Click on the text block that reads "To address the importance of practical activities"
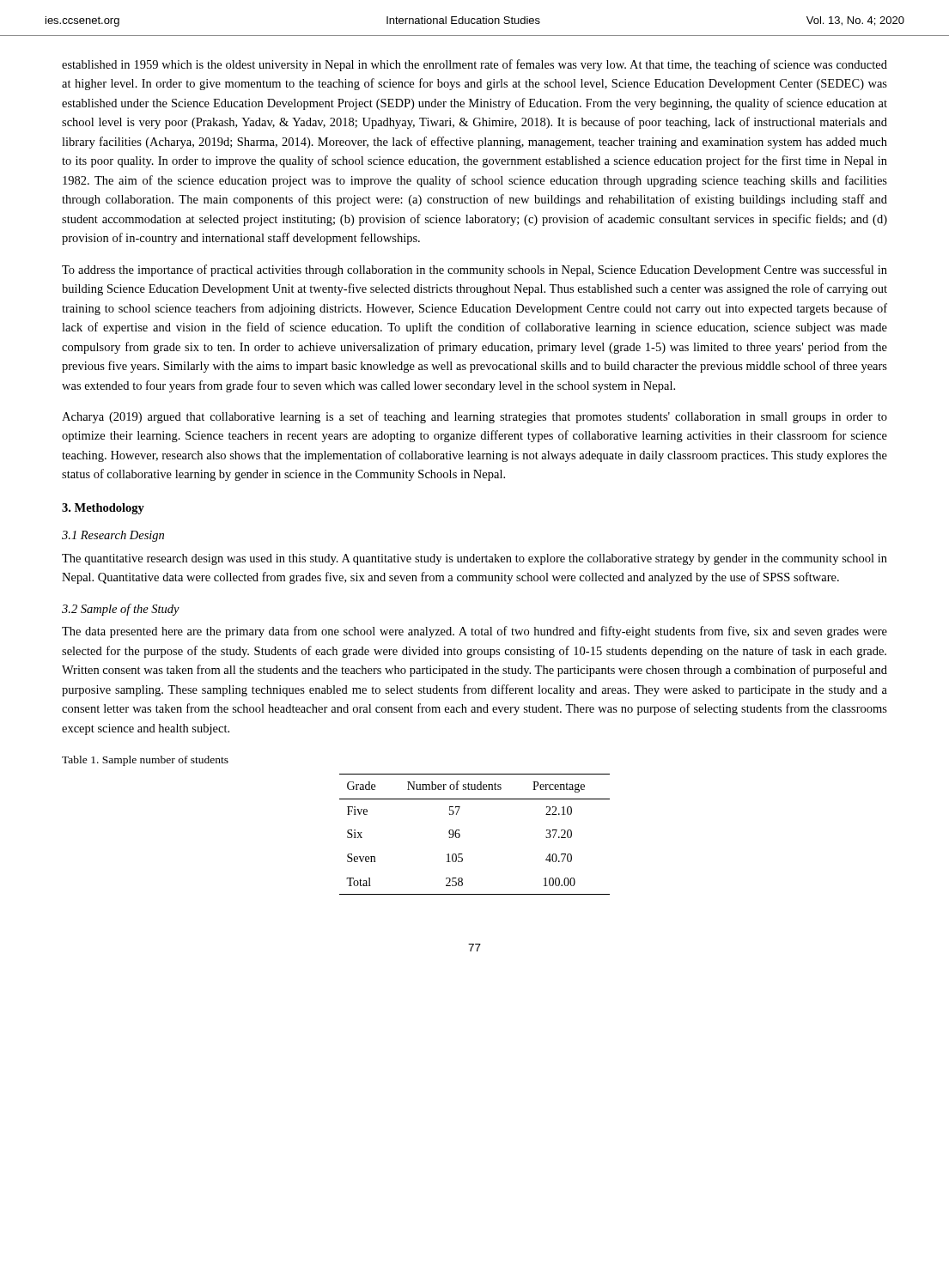The height and width of the screenshot is (1288, 949). (474, 327)
